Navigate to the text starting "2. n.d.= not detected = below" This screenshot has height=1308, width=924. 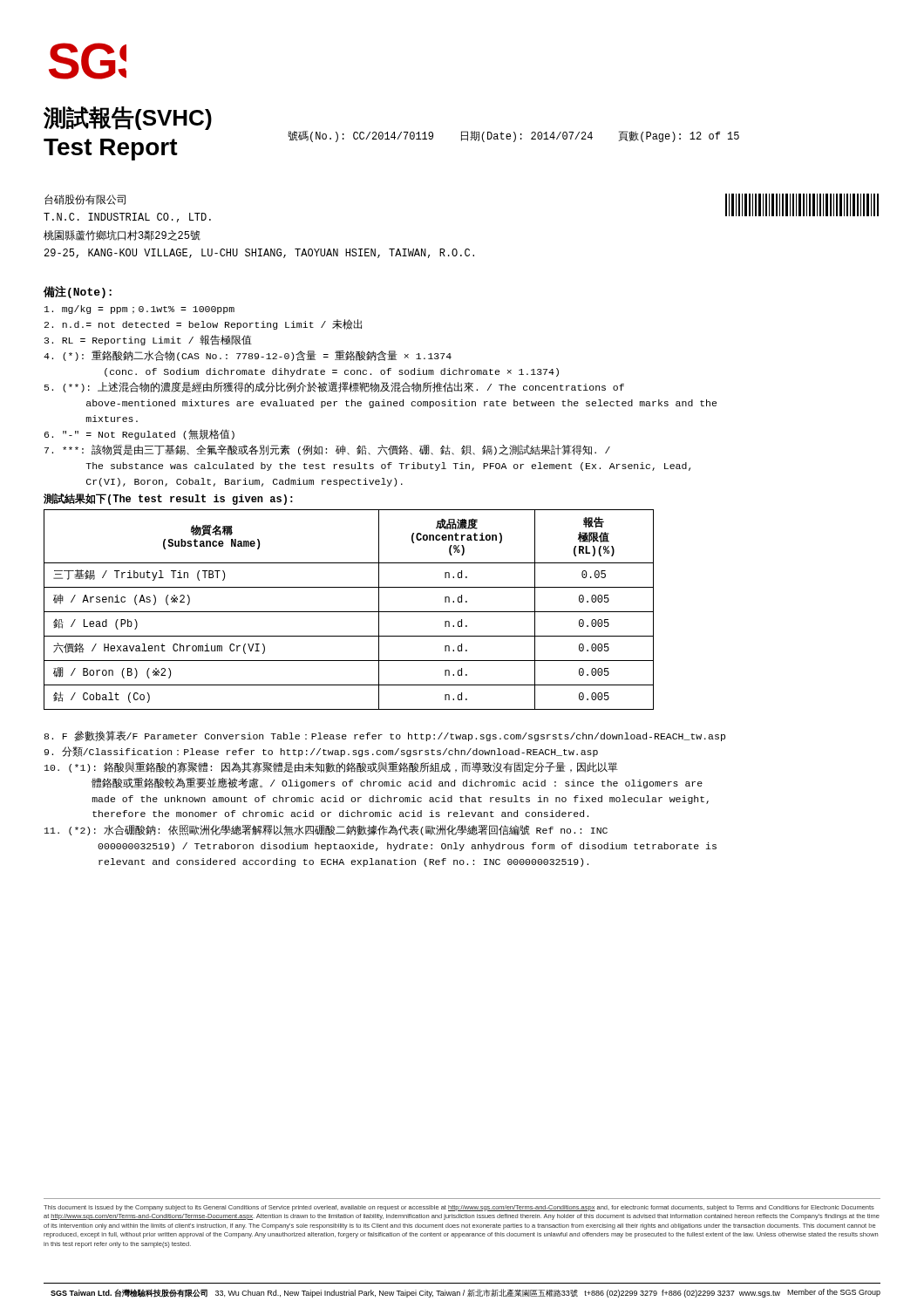coord(204,325)
